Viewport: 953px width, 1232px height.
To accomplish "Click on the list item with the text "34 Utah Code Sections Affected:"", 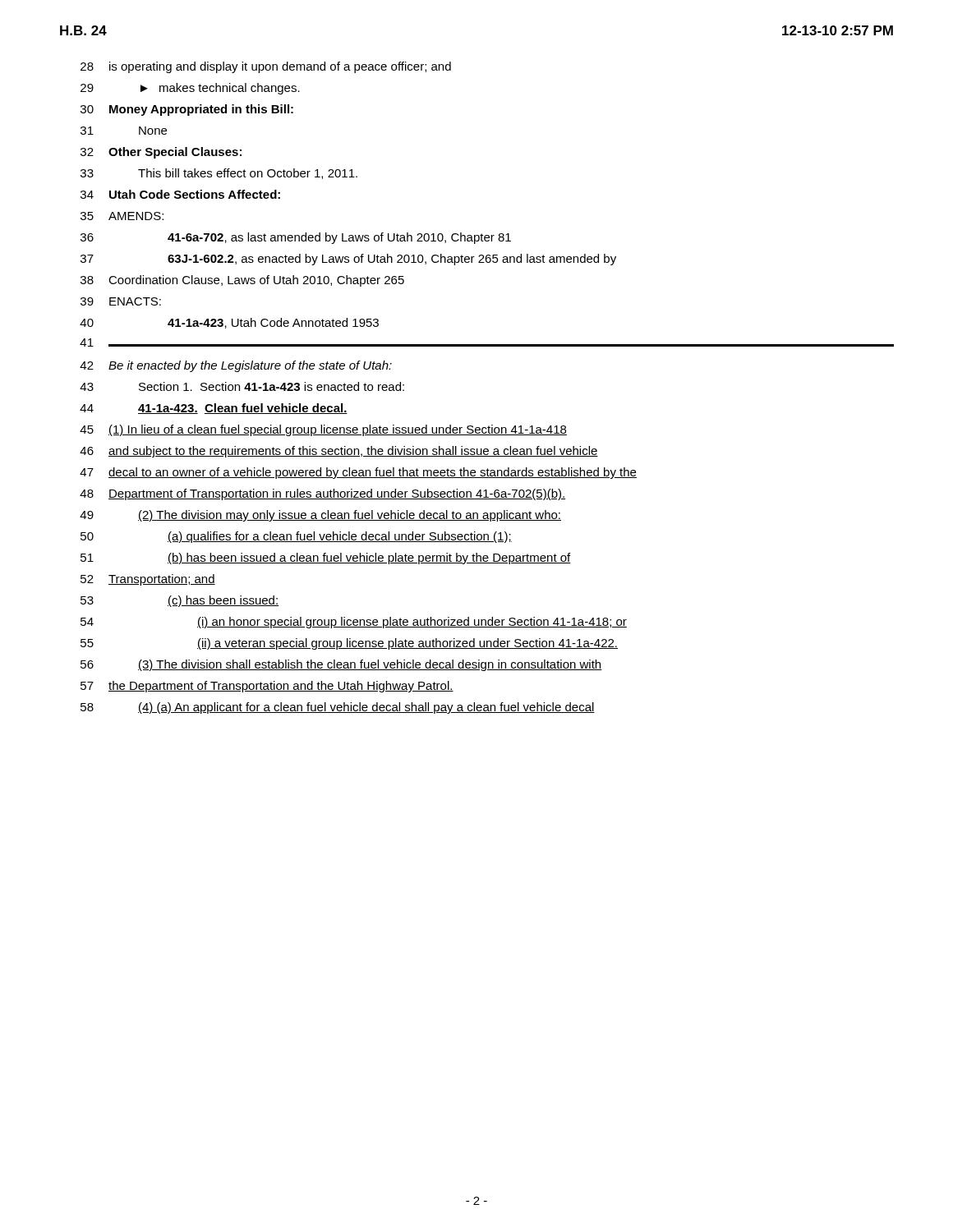I will tap(180, 194).
